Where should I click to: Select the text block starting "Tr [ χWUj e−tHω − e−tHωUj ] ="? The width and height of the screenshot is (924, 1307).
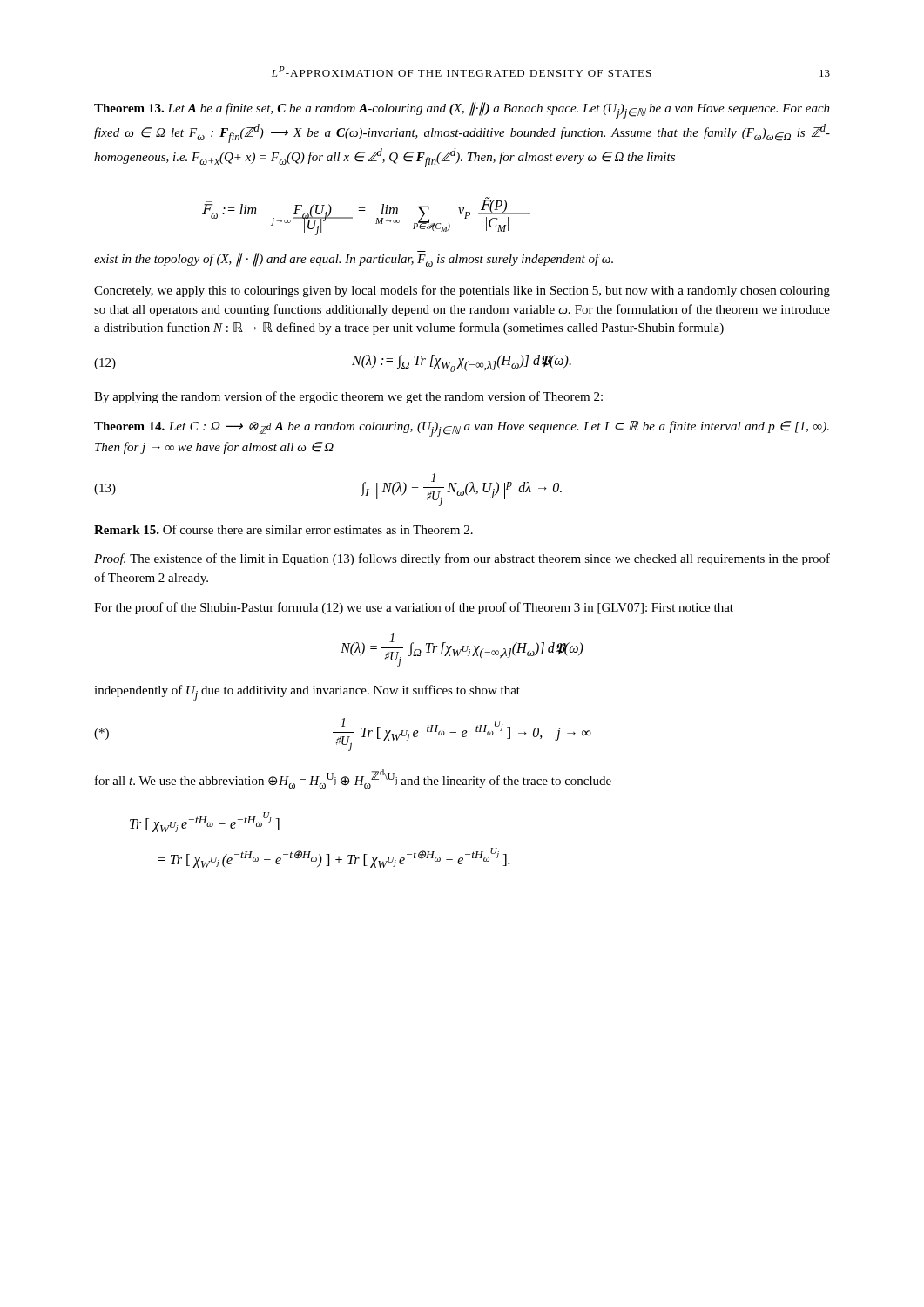(205, 822)
